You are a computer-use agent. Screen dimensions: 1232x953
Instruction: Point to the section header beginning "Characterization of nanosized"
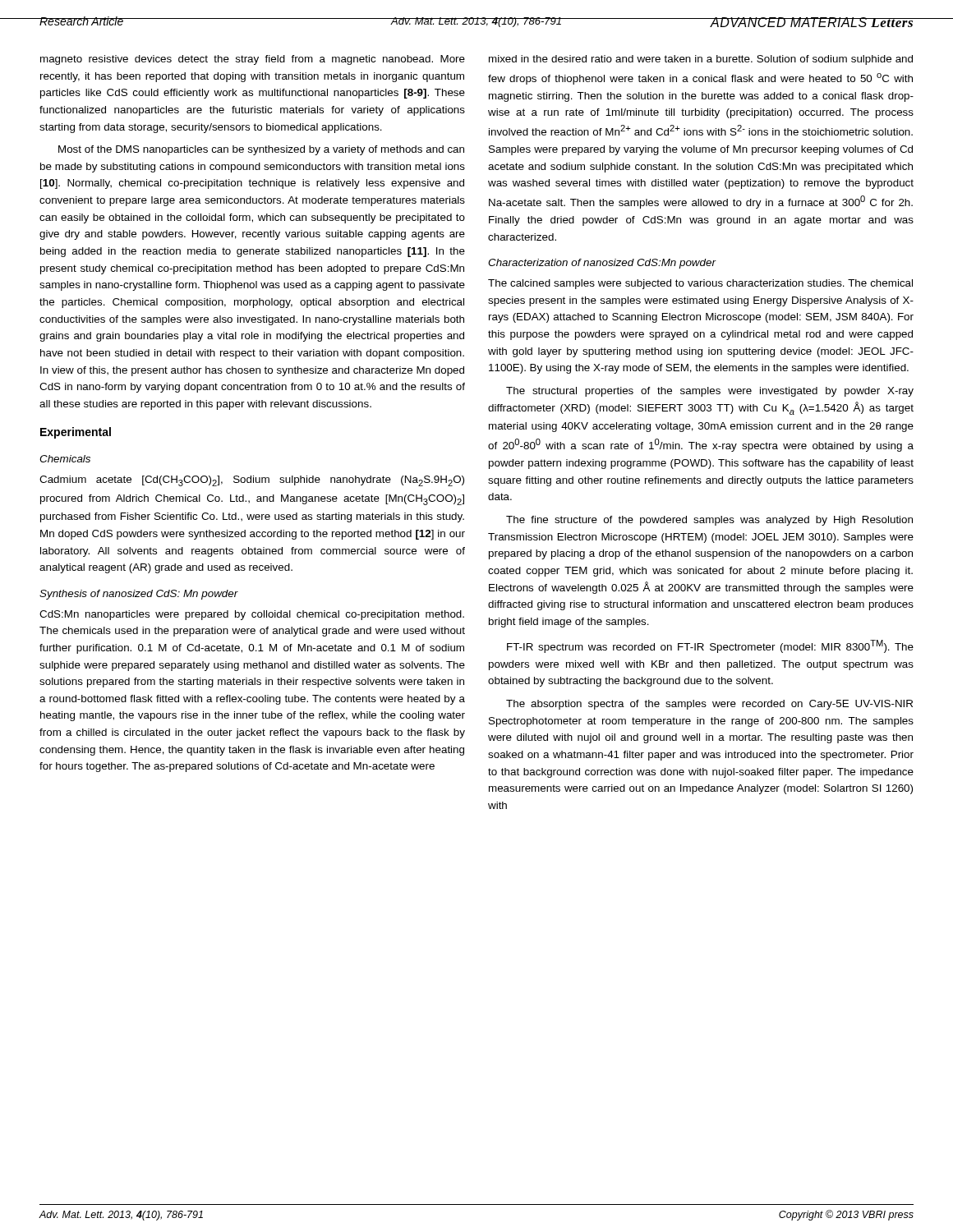701,263
